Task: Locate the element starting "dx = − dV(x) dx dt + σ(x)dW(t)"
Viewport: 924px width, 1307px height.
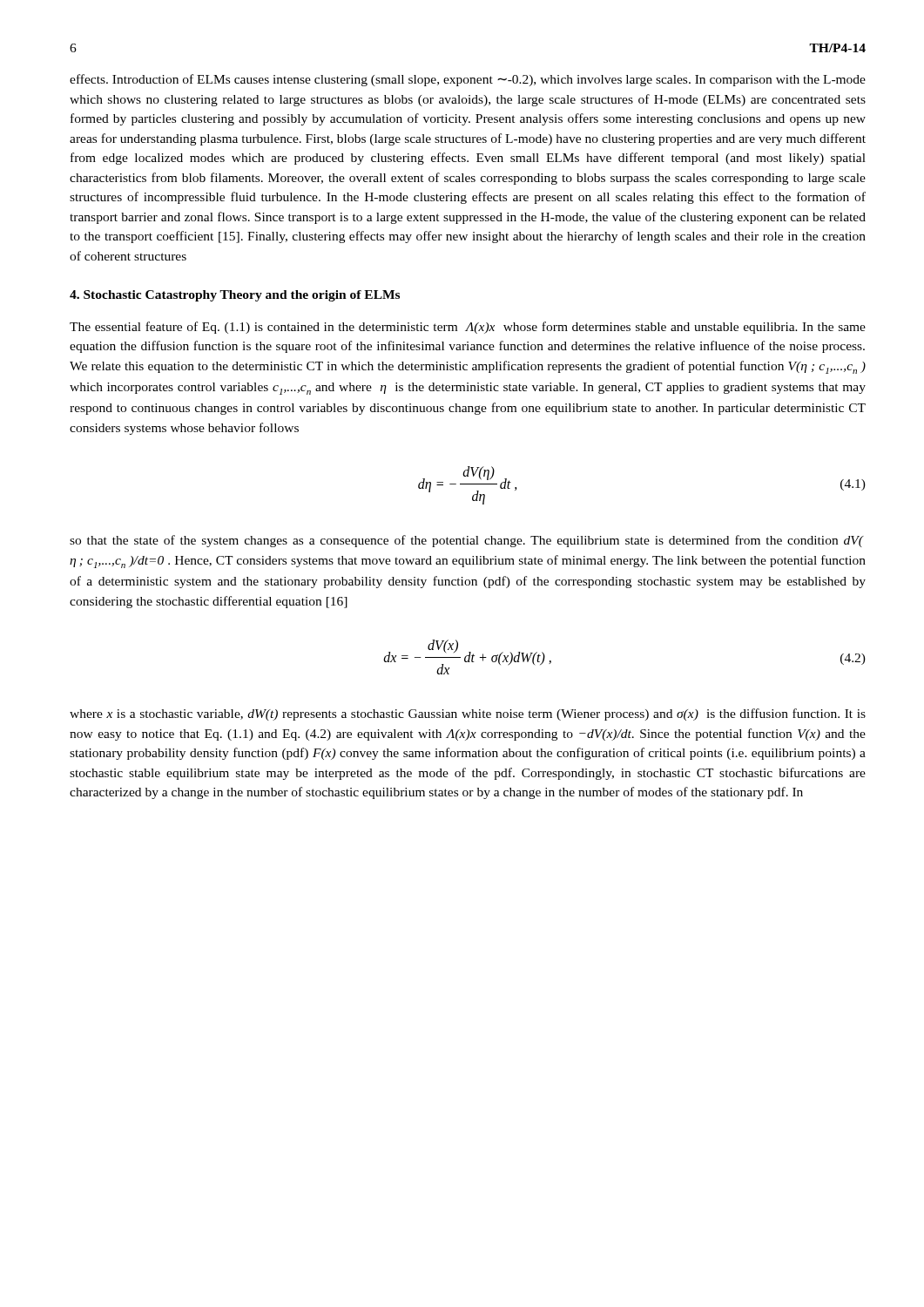Action: pyautogui.click(x=443, y=657)
